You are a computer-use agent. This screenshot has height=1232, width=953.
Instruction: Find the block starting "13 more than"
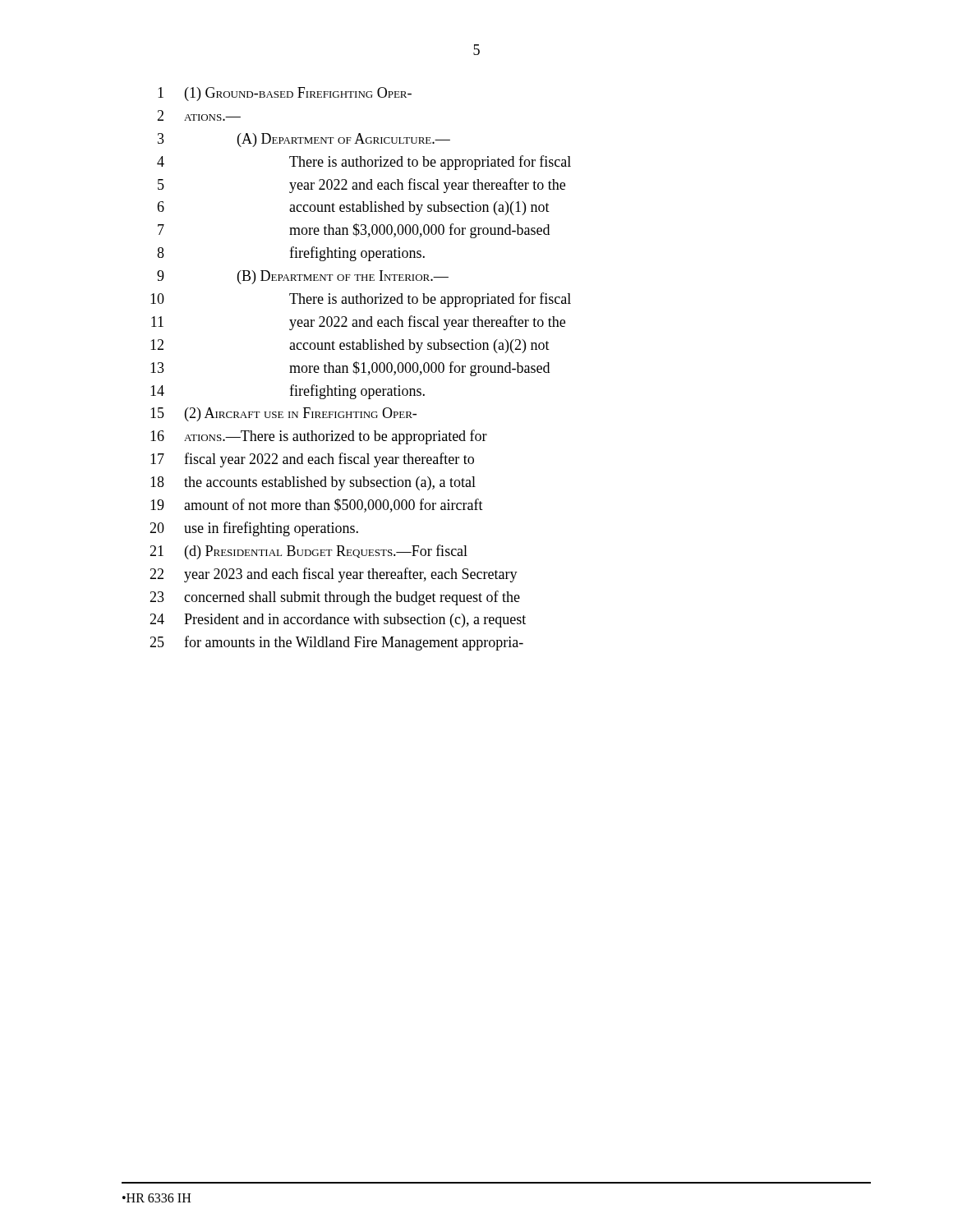click(496, 368)
